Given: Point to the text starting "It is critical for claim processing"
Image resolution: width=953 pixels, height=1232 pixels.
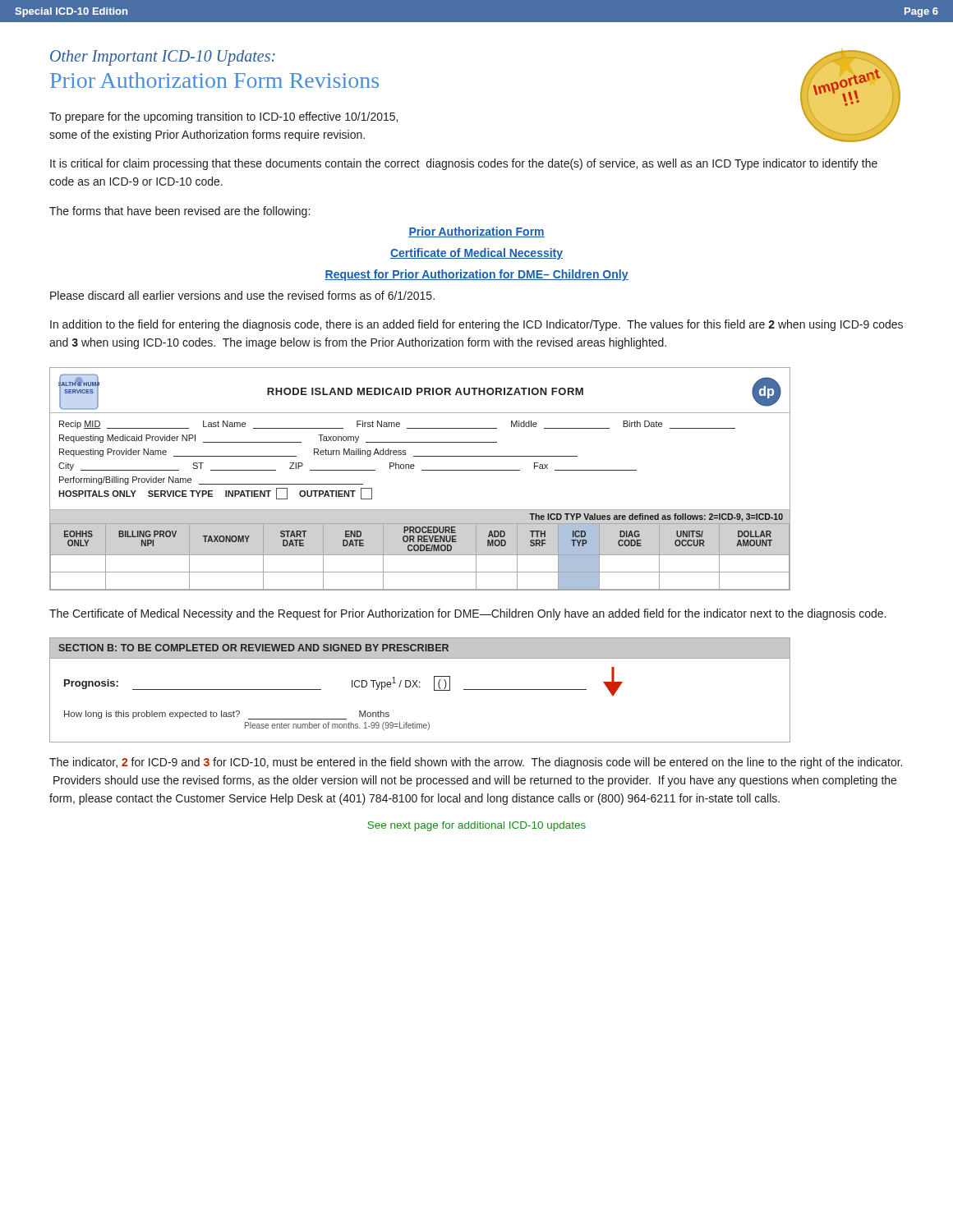Looking at the screenshot, I should 463,173.
